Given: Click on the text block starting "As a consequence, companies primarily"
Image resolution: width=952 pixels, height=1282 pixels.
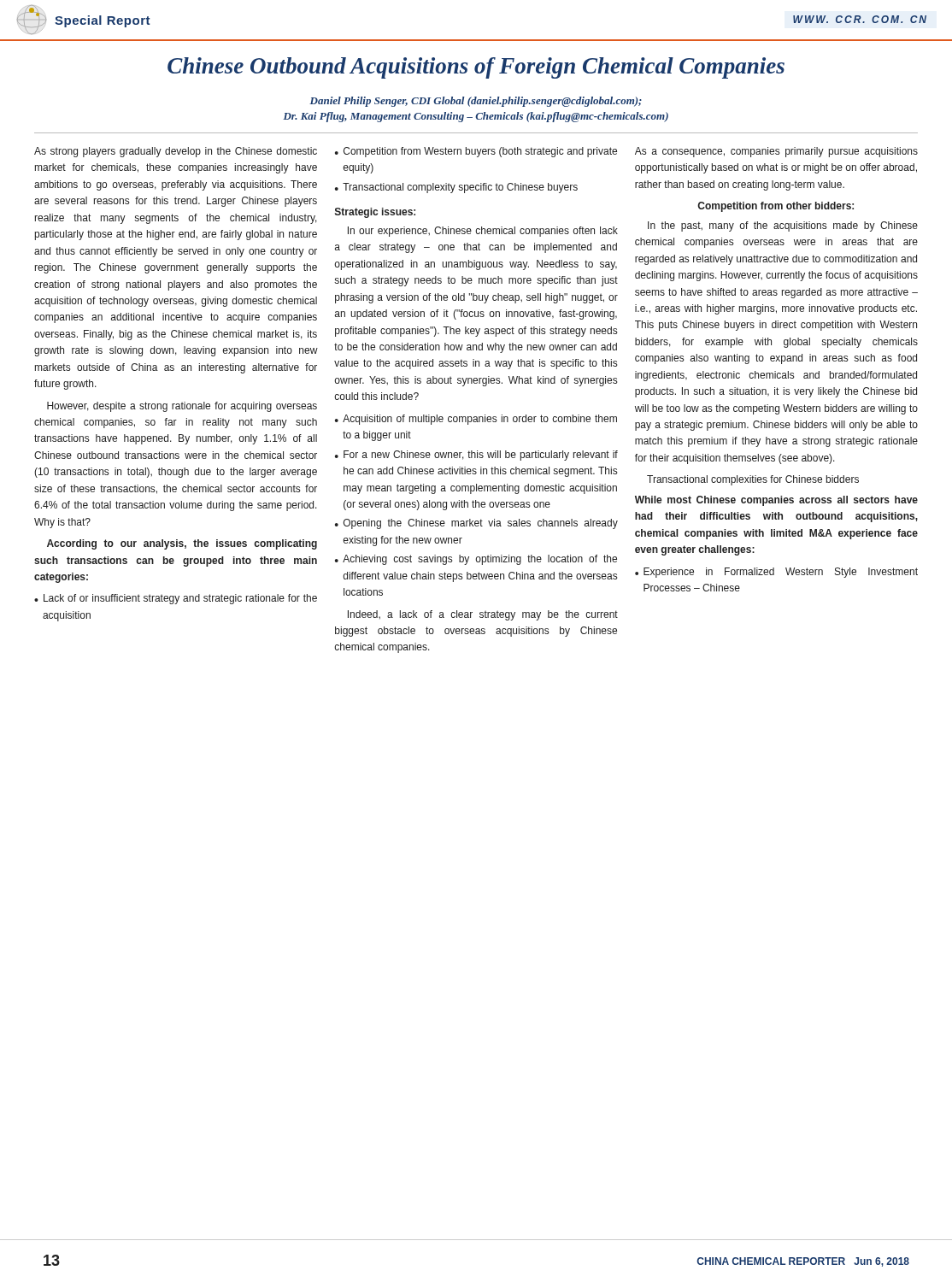Looking at the screenshot, I should point(776,168).
